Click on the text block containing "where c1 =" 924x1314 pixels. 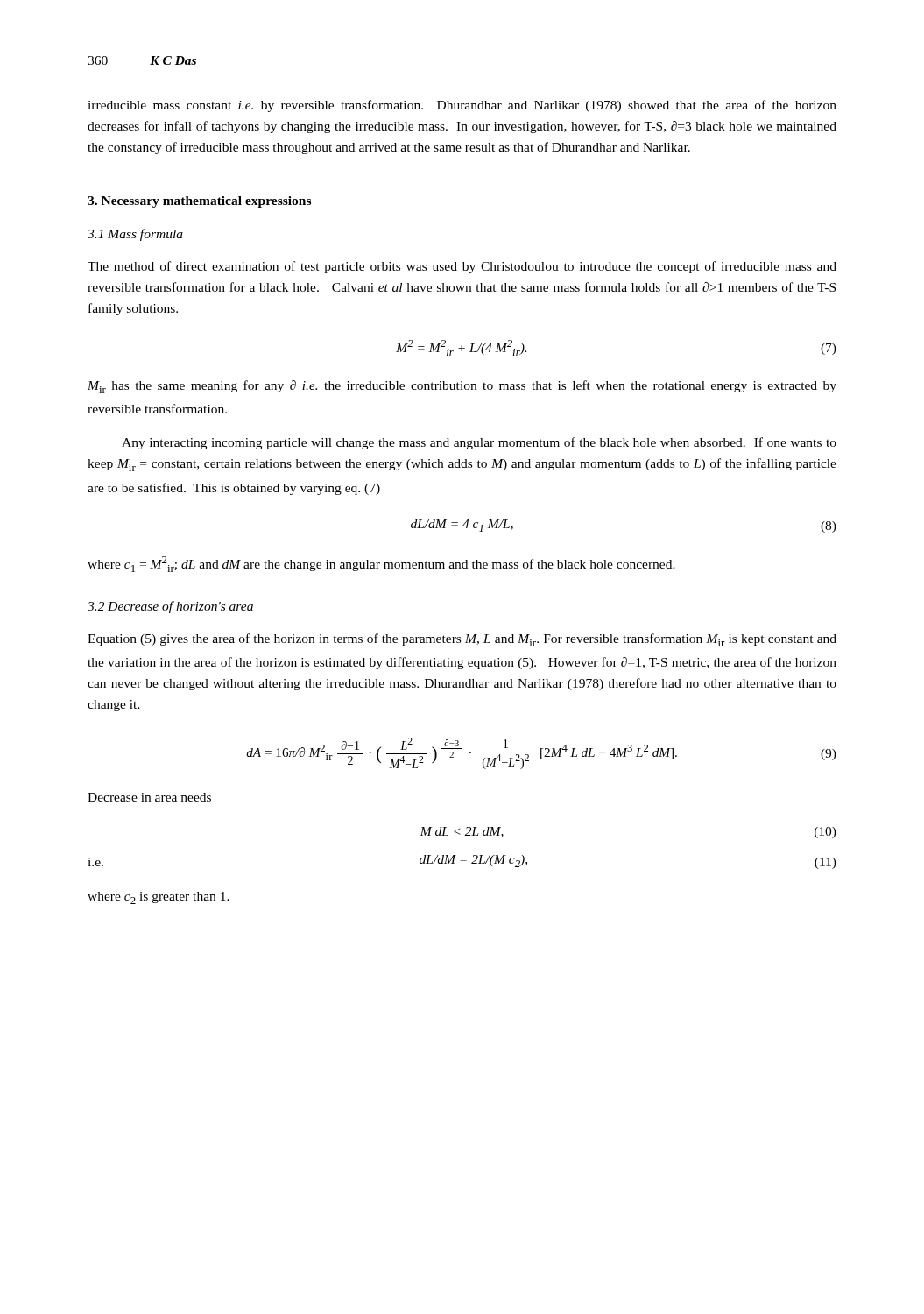click(462, 564)
